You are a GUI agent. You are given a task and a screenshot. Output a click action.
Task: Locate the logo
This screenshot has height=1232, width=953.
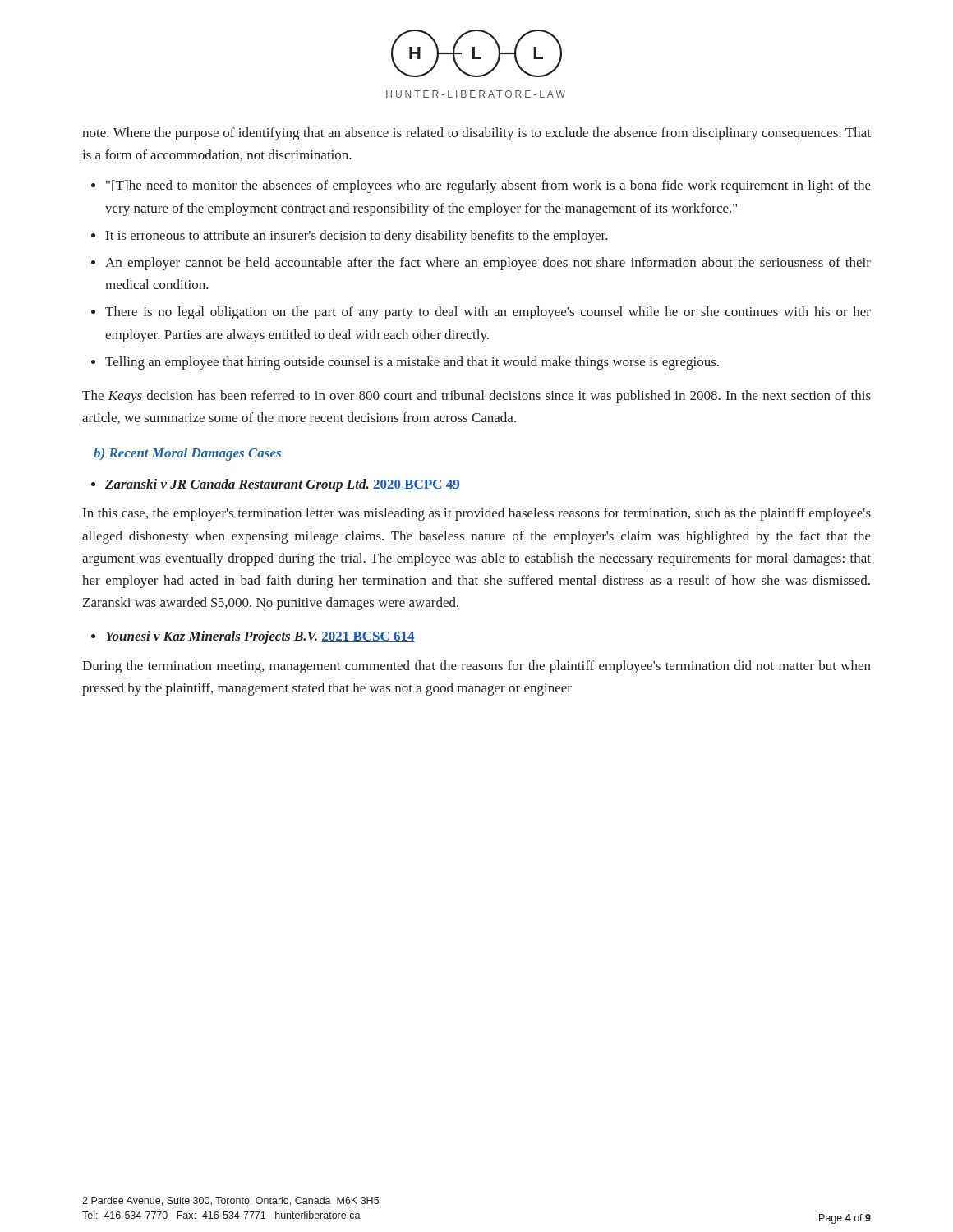[476, 53]
